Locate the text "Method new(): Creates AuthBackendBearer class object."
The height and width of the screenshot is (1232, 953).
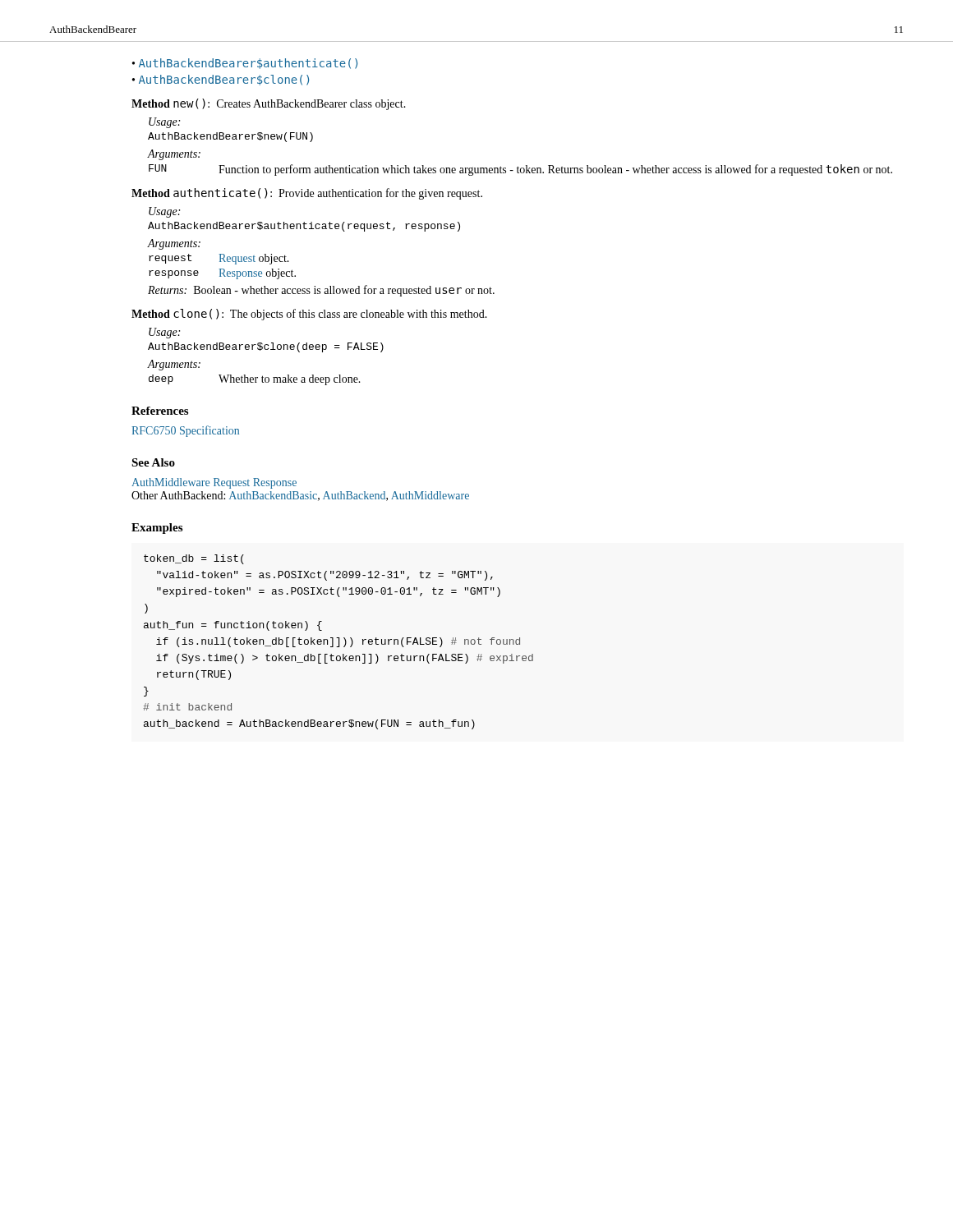(x=269, y=103)
